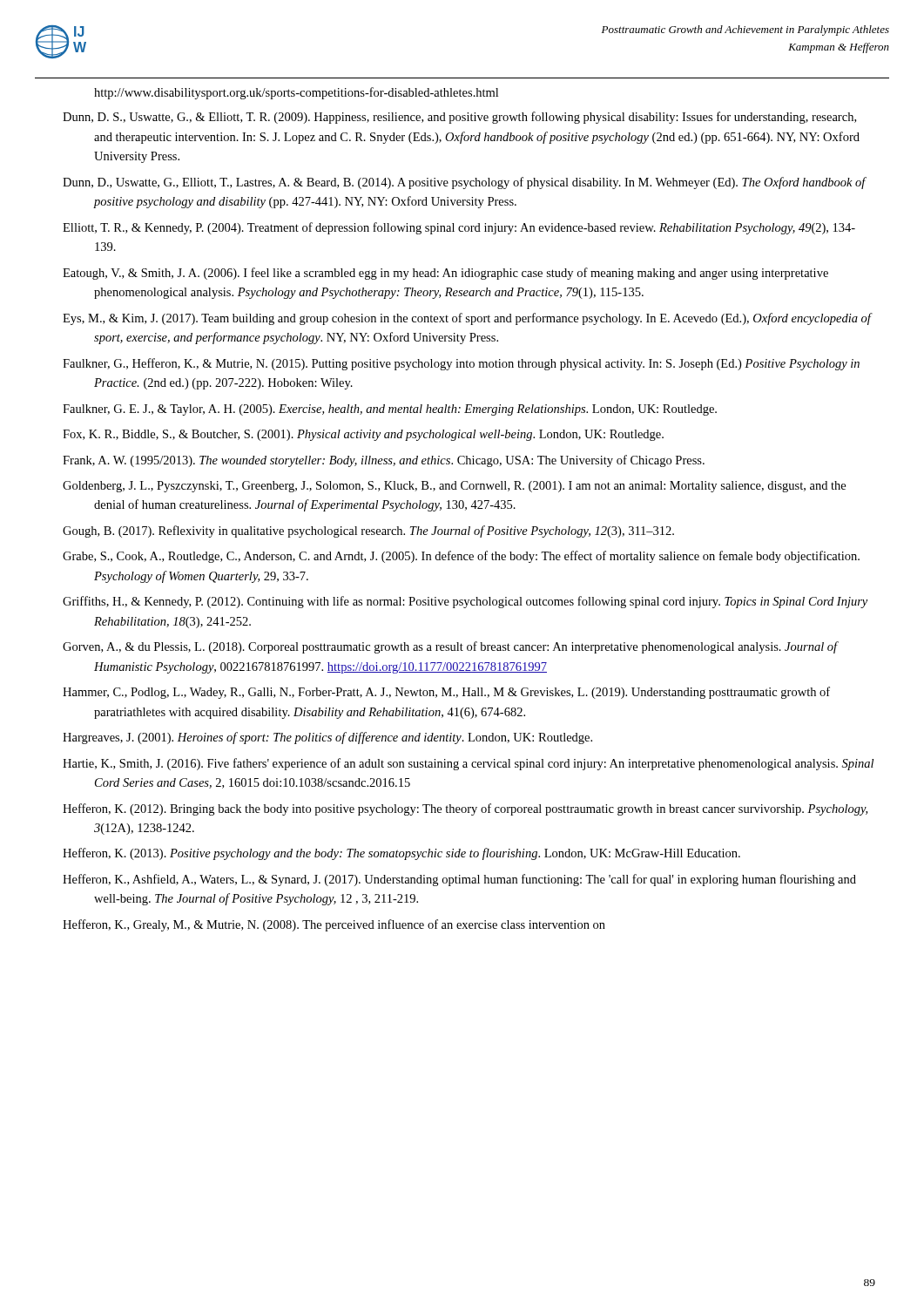The width and height of the screenshot is (924, 1307).
Task: Find the block on this page that starts "Fox, K. R., Biddle, S., &"
Action: click(x=364, y=434)
